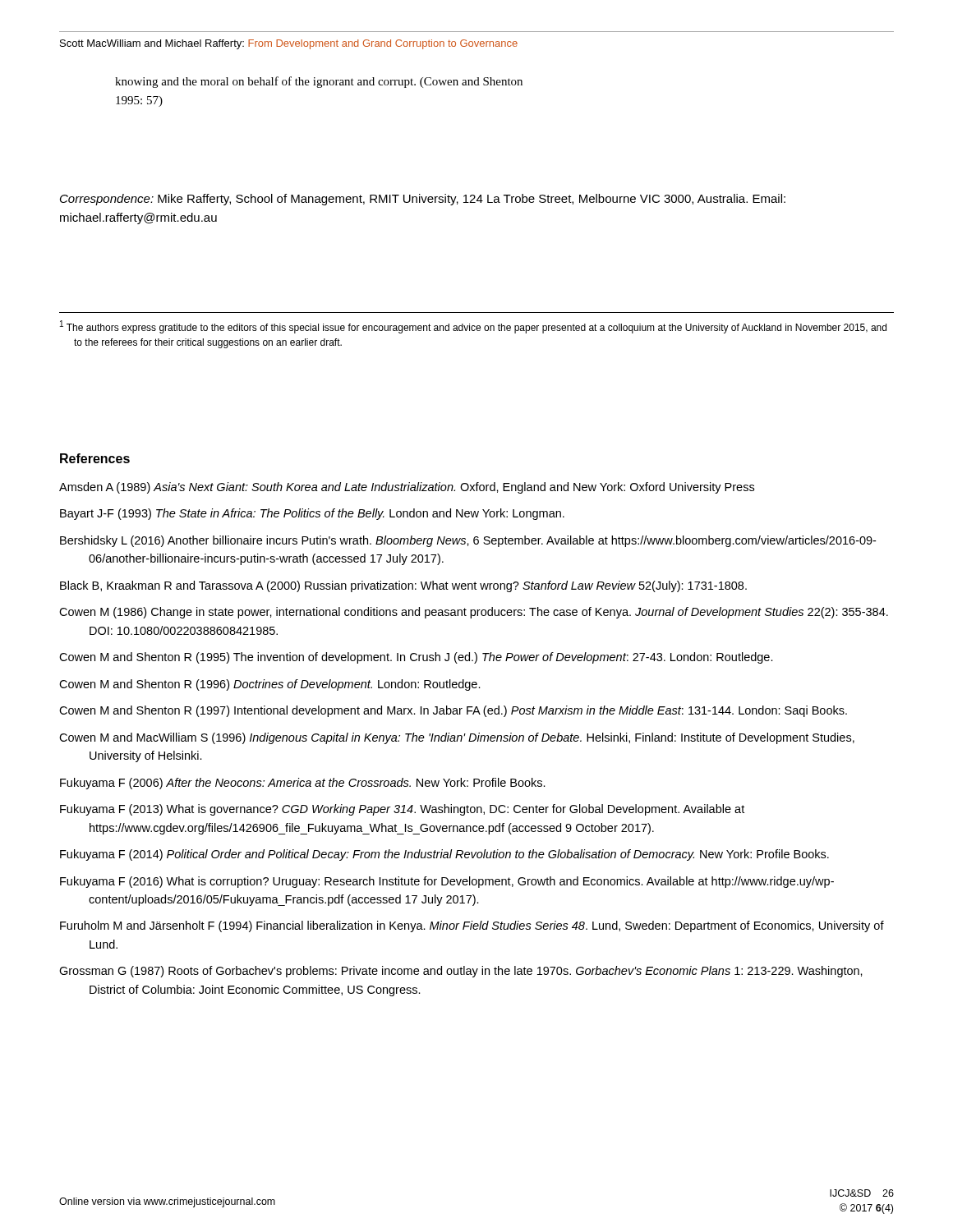Screen dimensions: 1232x953
Task: Point to the passage starting "Cowen M and Shenton R (1997)"
Action: tap(453, 711)
